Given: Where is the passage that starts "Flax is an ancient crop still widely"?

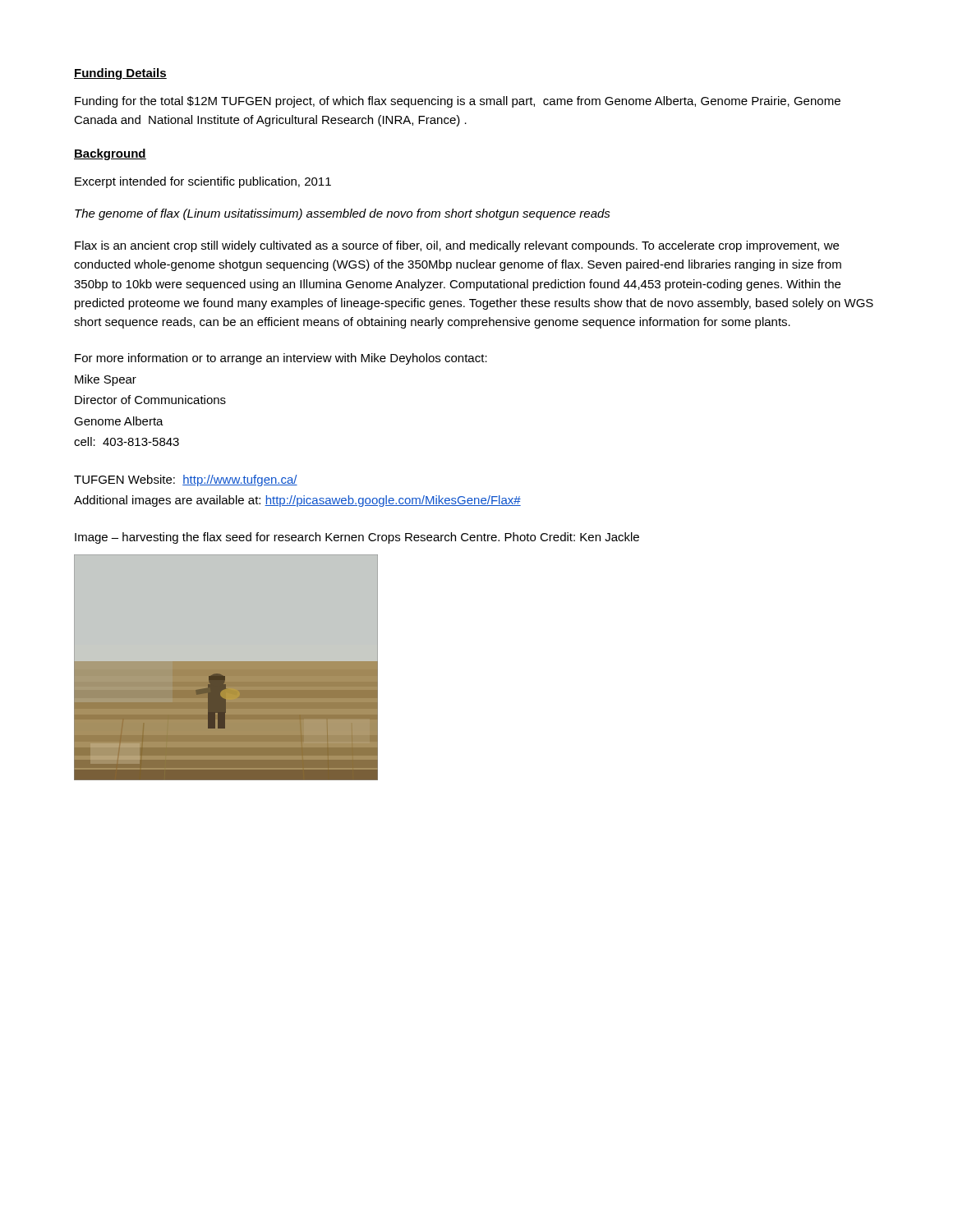Looking at the screenshot, I should 474,283.
